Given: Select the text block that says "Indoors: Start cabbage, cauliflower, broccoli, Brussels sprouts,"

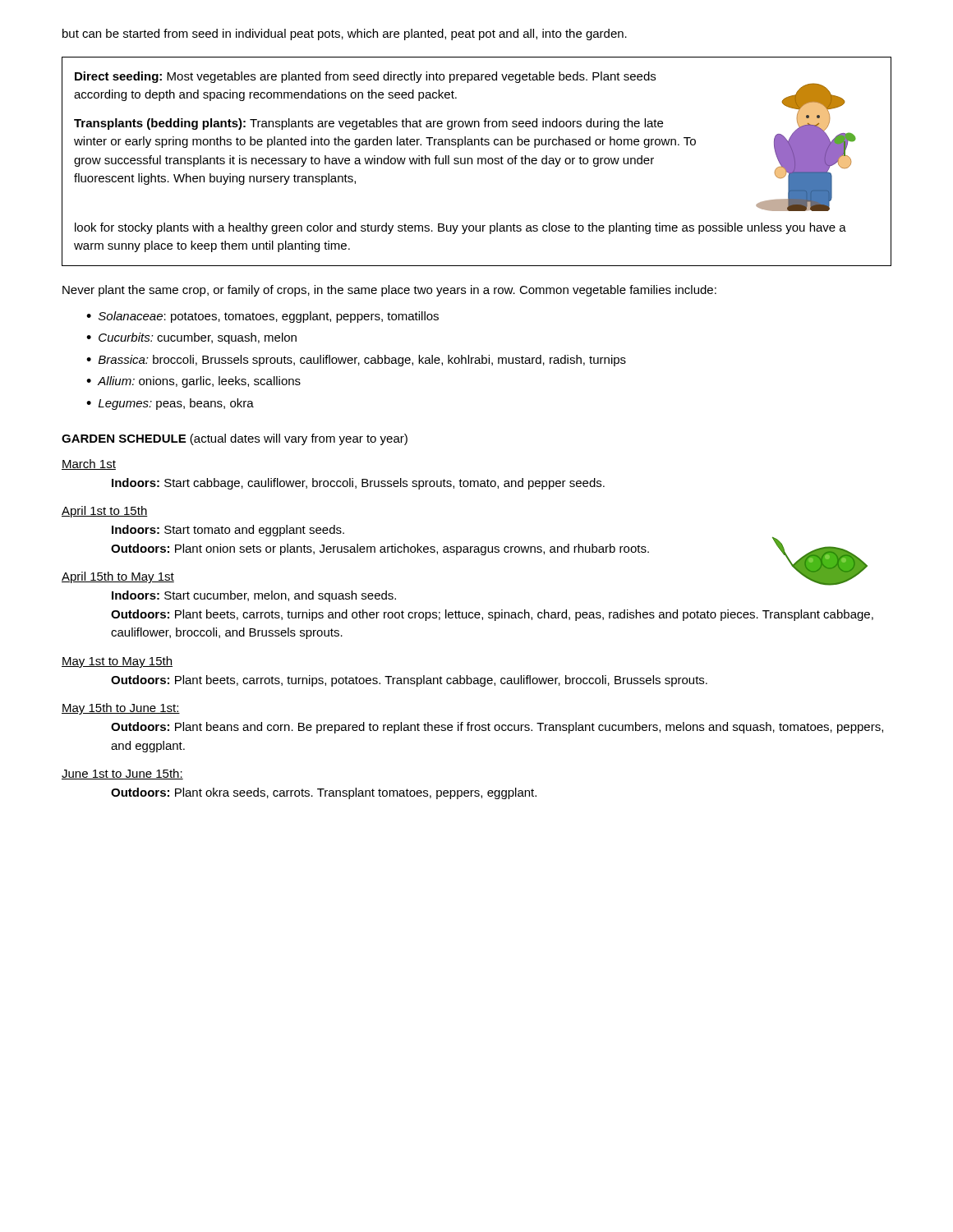Looking at the screenshot, I should (x=358, y=483).
